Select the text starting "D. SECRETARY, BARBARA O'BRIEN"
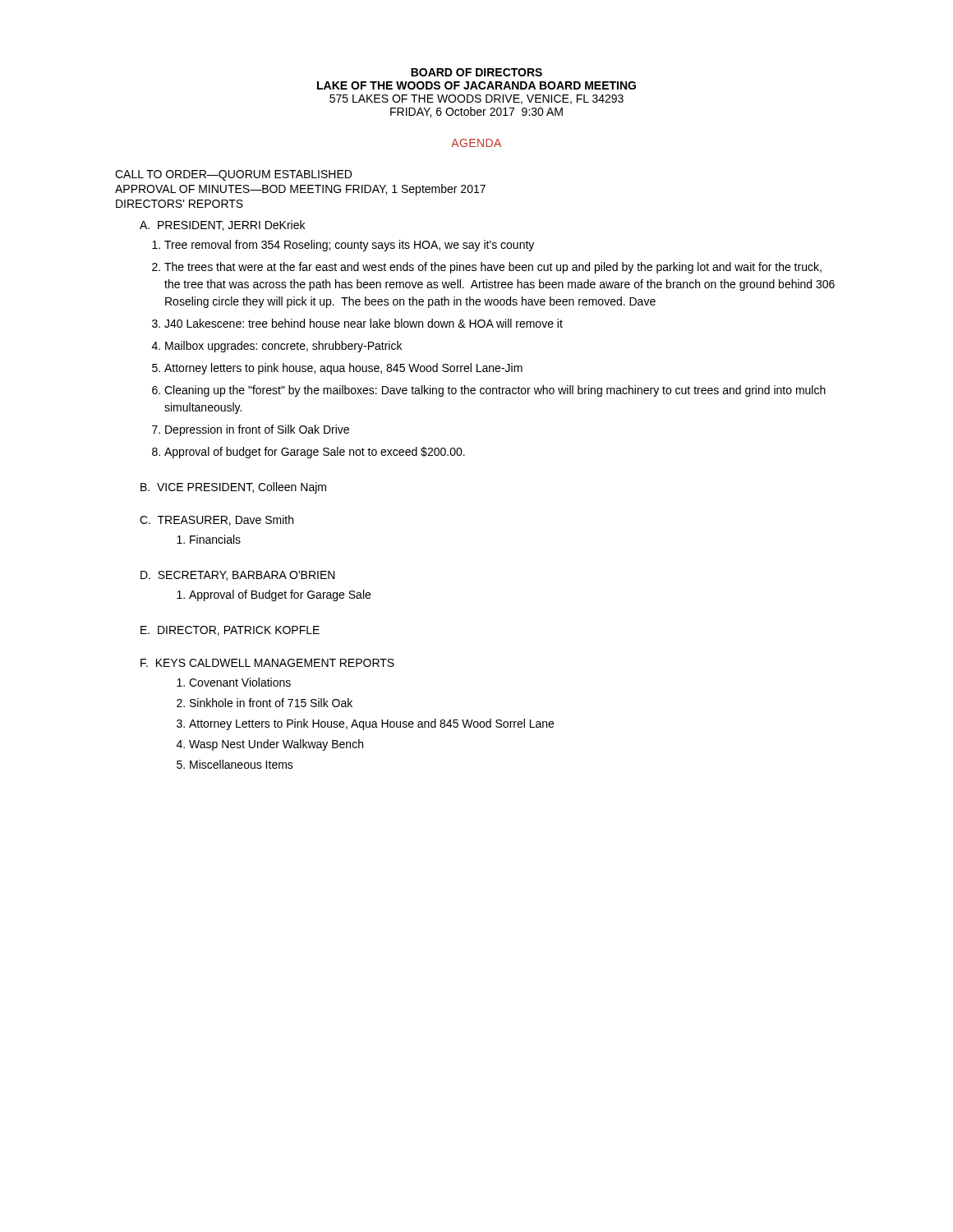This screenshot has height=1232, width=953. (238, 575)
